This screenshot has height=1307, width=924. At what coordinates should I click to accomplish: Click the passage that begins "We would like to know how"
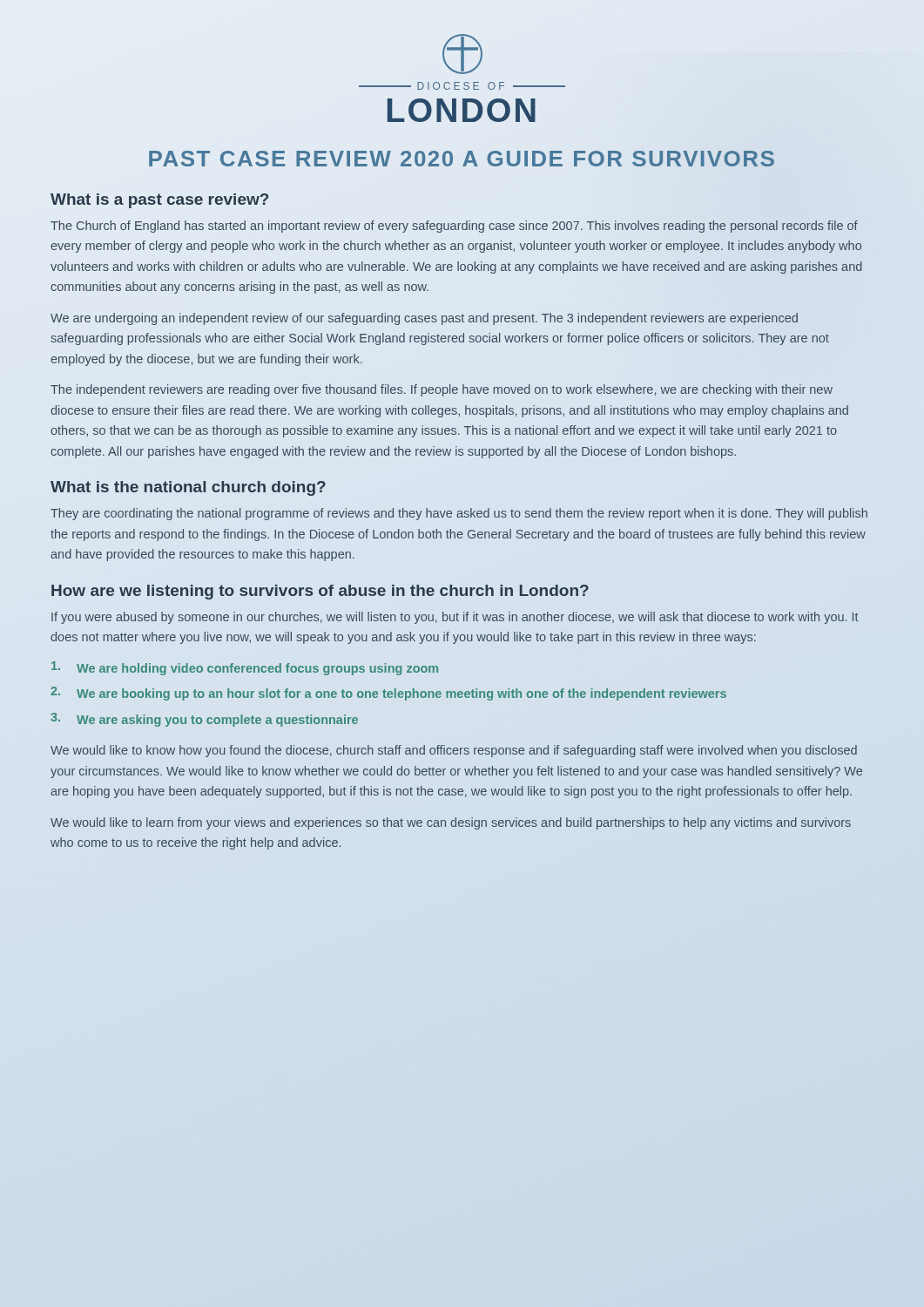coord(457,771)
